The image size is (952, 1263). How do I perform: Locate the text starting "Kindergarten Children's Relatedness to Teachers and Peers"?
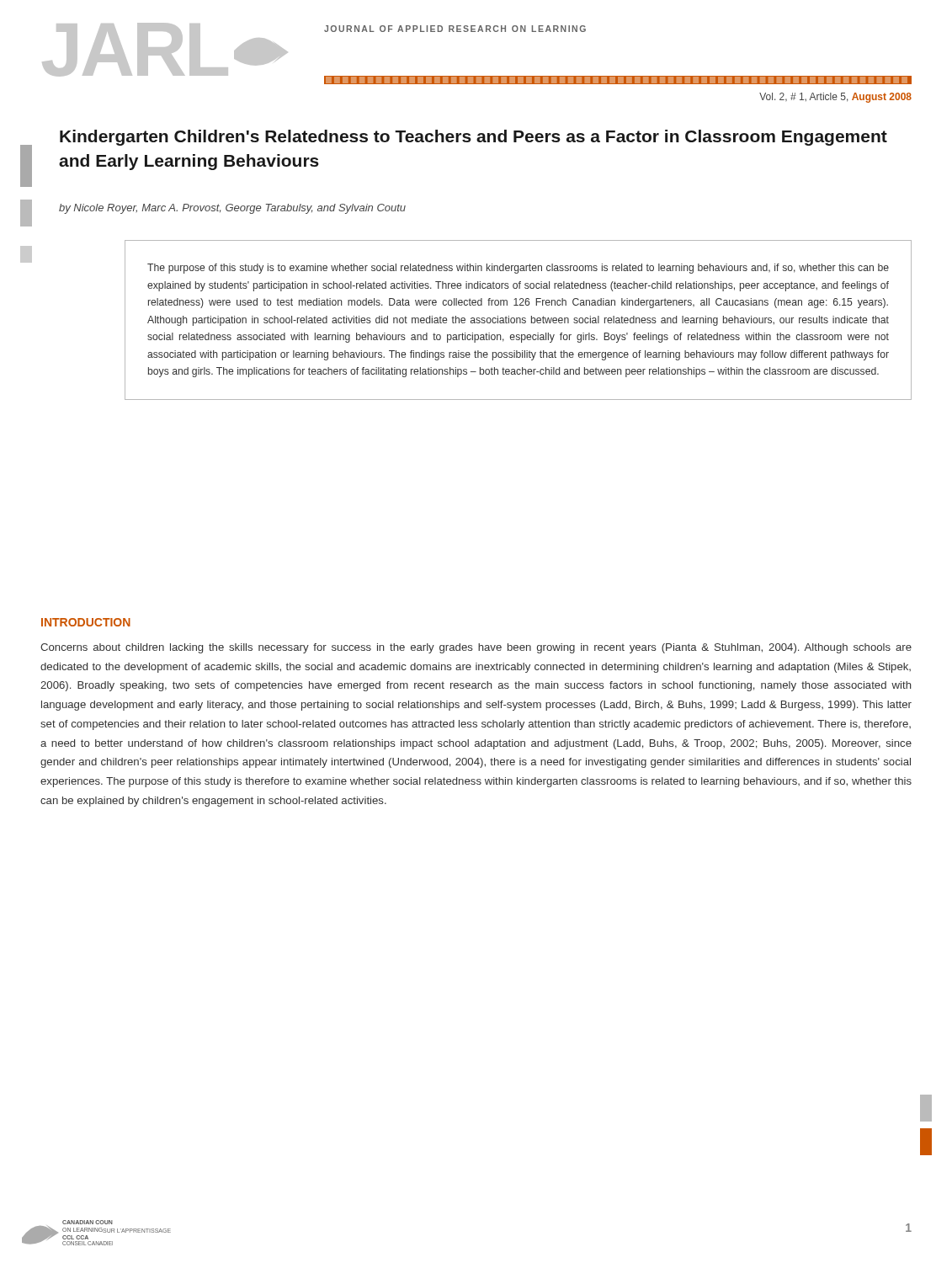coord(485,149)
